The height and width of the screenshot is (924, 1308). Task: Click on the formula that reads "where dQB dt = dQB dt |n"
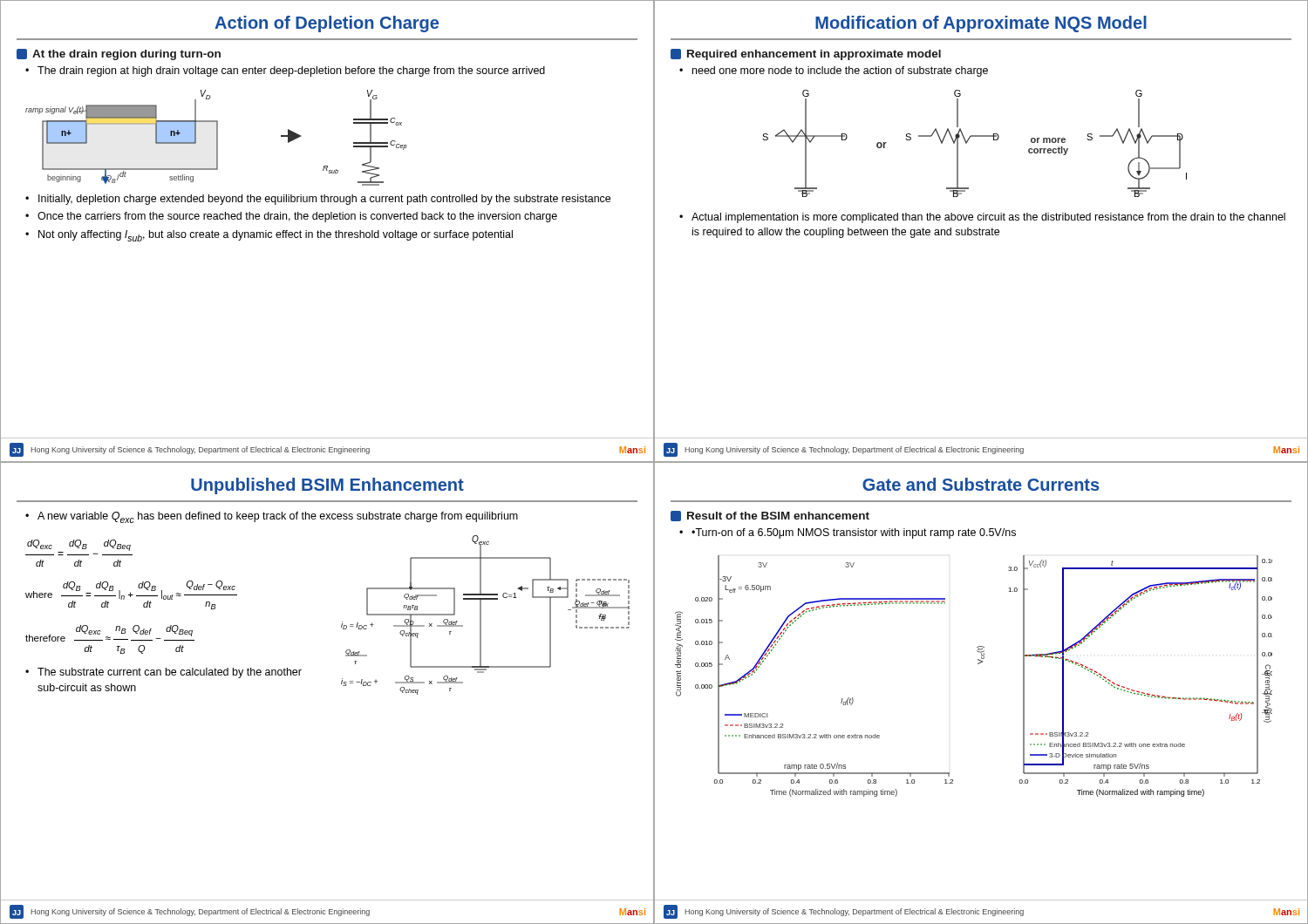tap(131, 595)
